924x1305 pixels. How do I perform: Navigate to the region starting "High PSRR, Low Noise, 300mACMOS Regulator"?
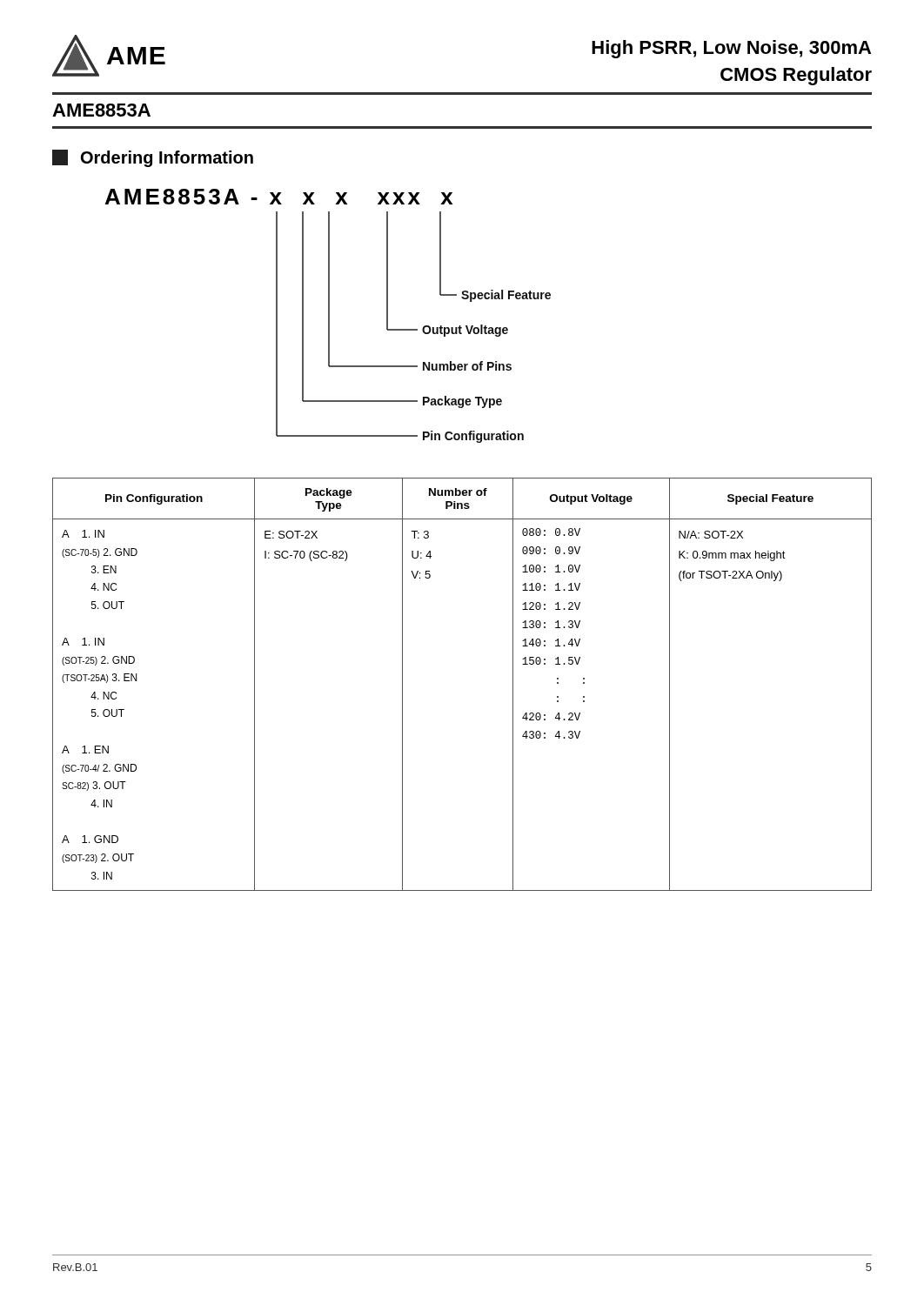[x=731, y=62]
